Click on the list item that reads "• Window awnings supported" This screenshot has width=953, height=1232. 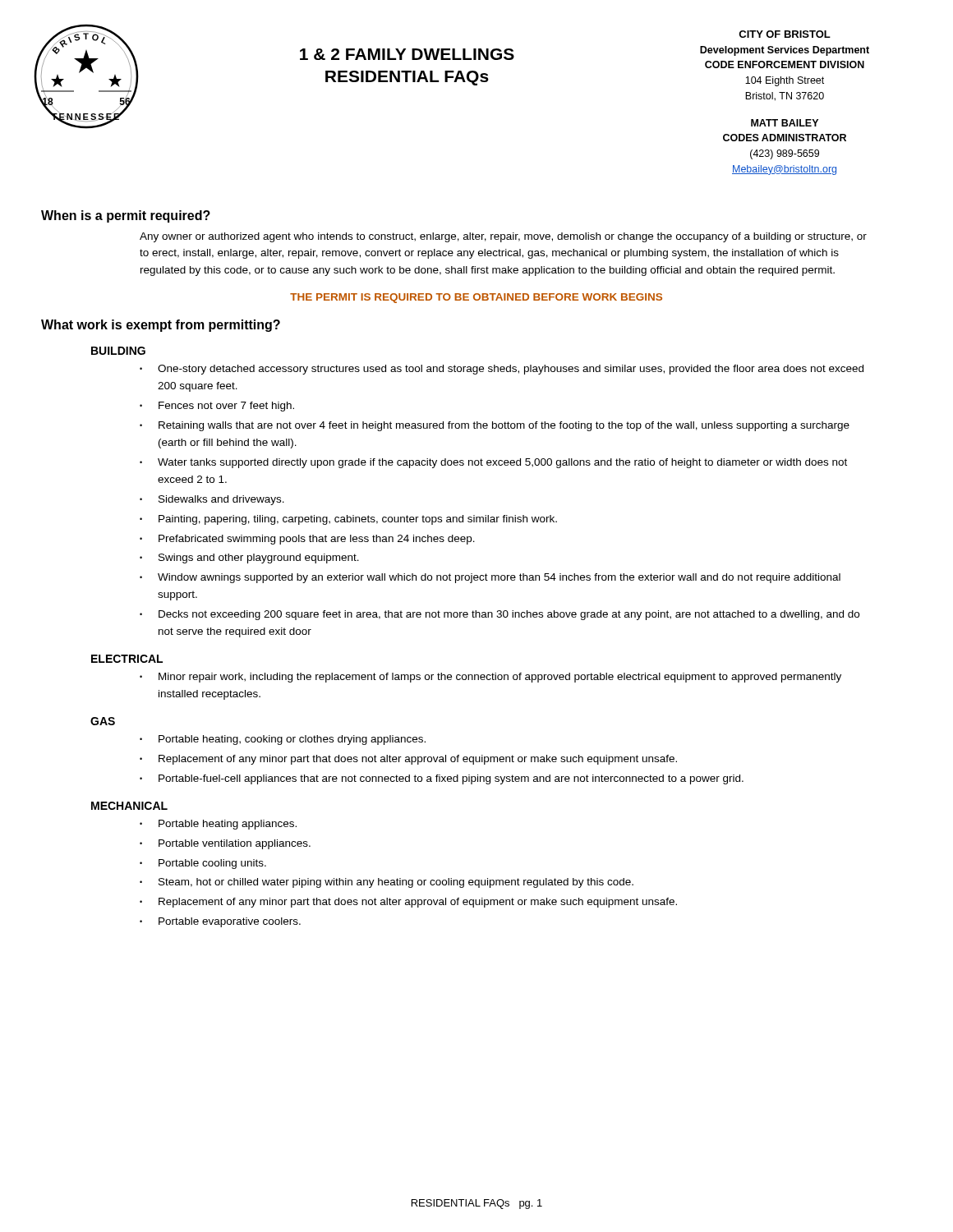coord(505,587)
